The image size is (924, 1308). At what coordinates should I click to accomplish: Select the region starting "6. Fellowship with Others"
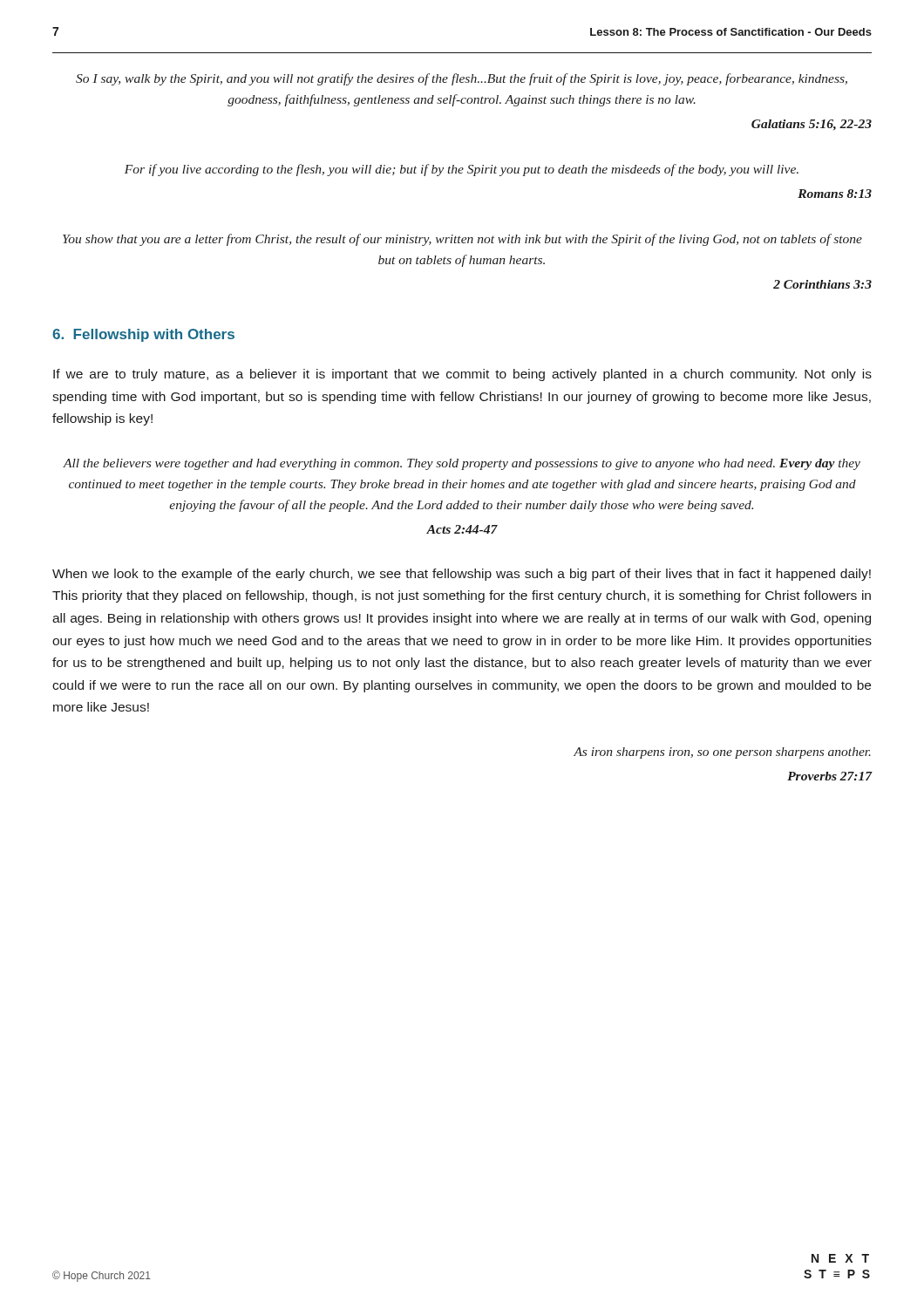tap(144, 335)
